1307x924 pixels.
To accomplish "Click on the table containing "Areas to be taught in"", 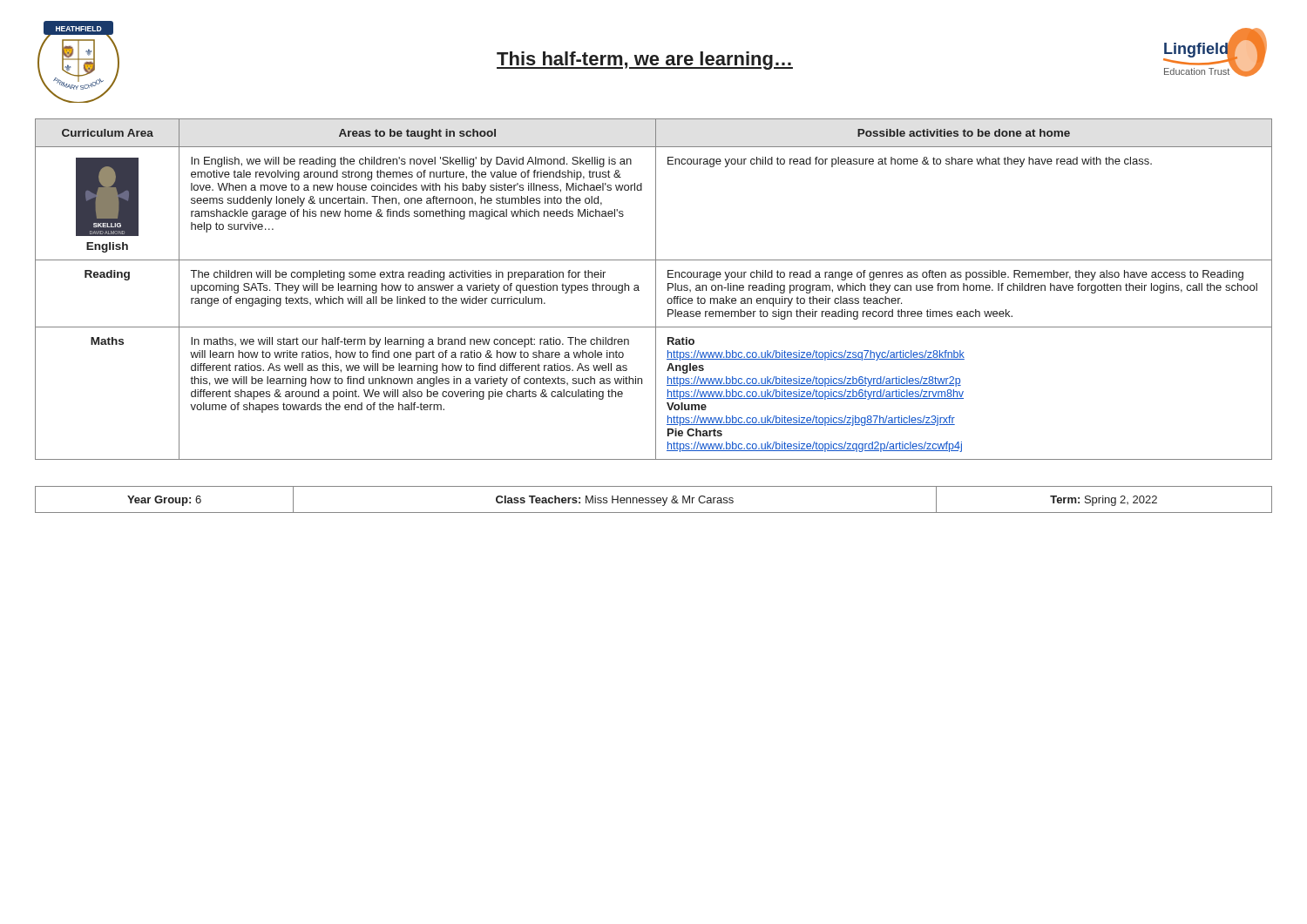I will tap(654, 289).
